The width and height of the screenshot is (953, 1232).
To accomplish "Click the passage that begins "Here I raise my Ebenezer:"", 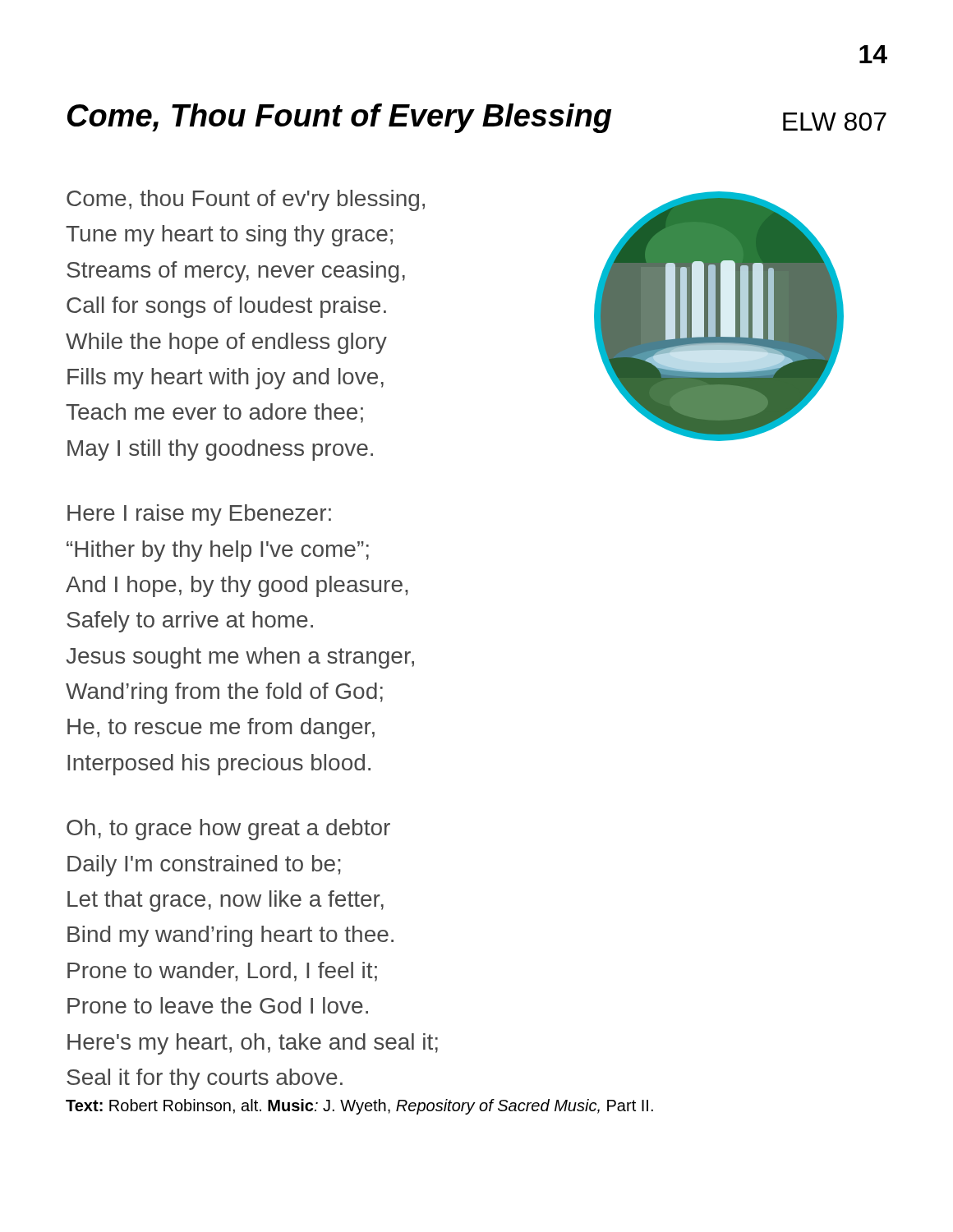I will (263, 638).
